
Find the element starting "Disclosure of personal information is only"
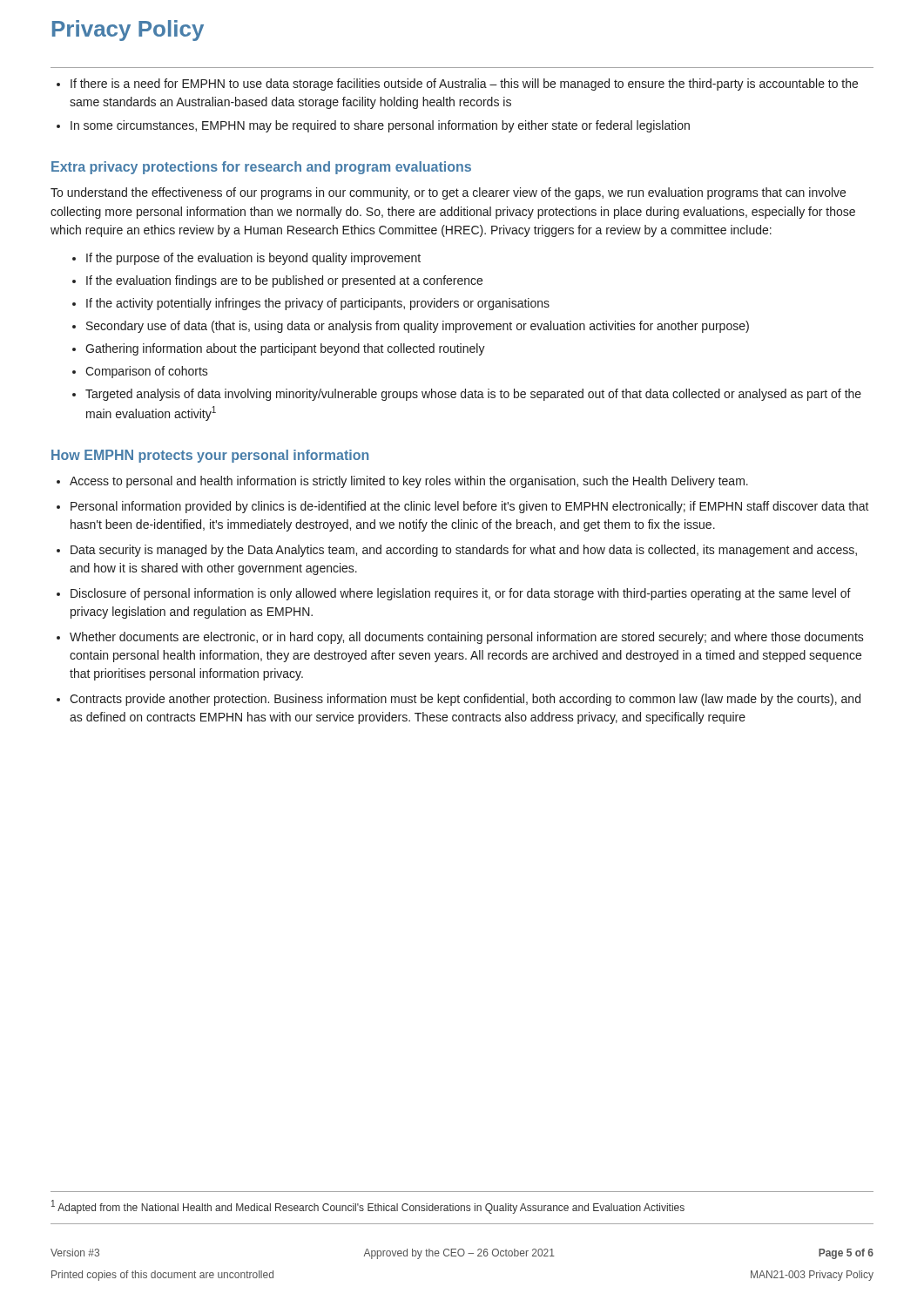pos(460,602)
